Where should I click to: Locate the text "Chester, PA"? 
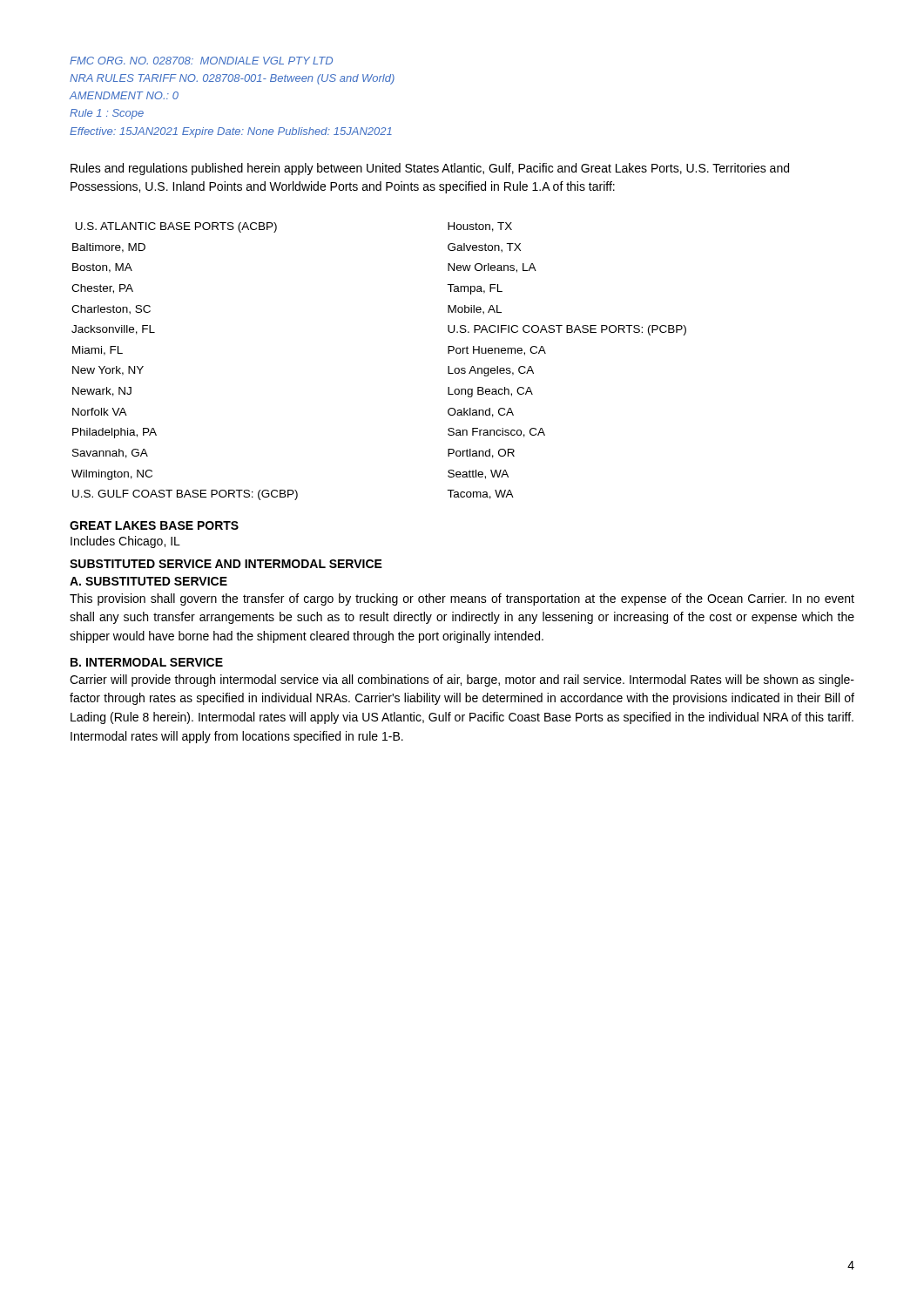102,288
